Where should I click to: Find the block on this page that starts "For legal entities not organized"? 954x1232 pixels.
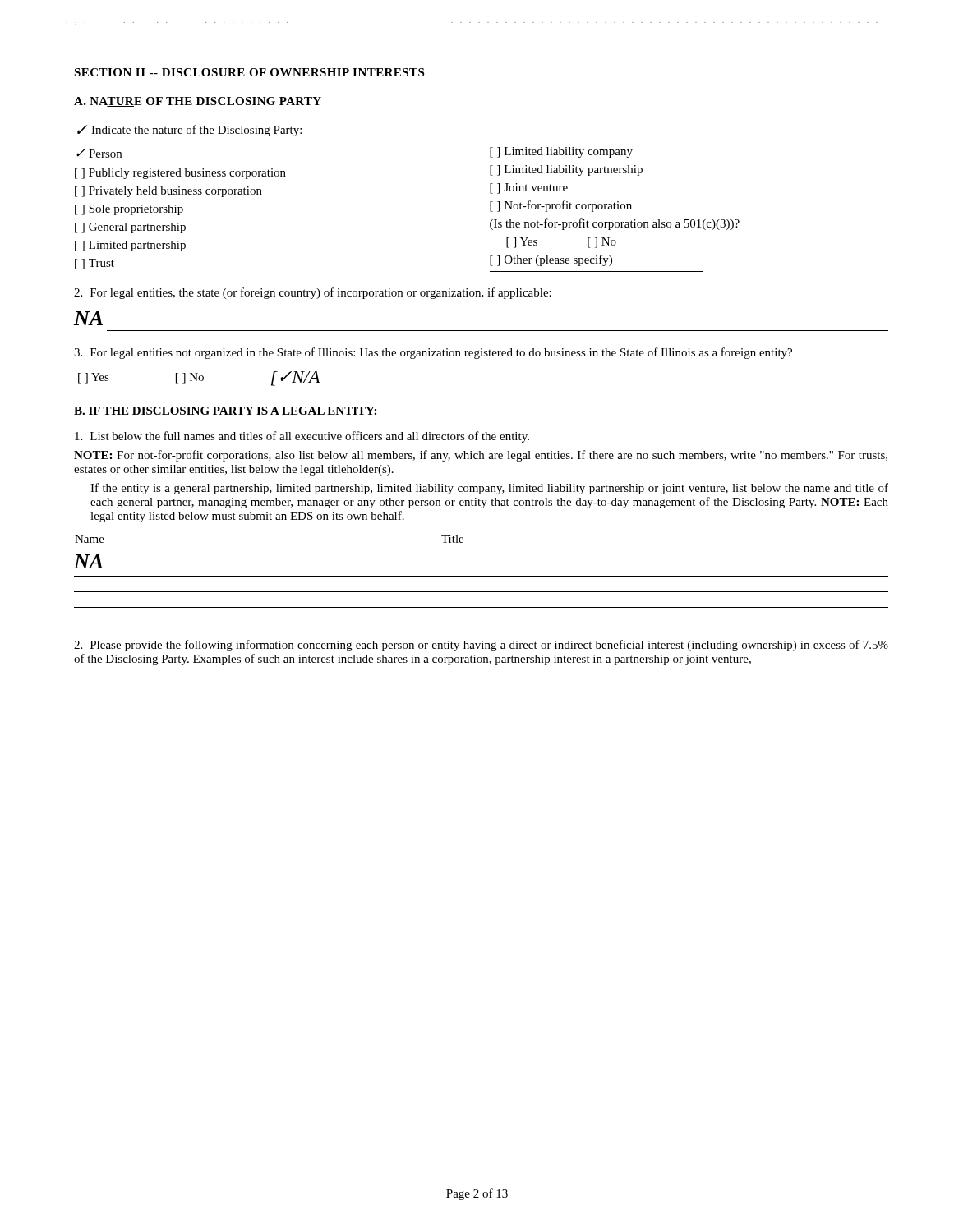433,353
